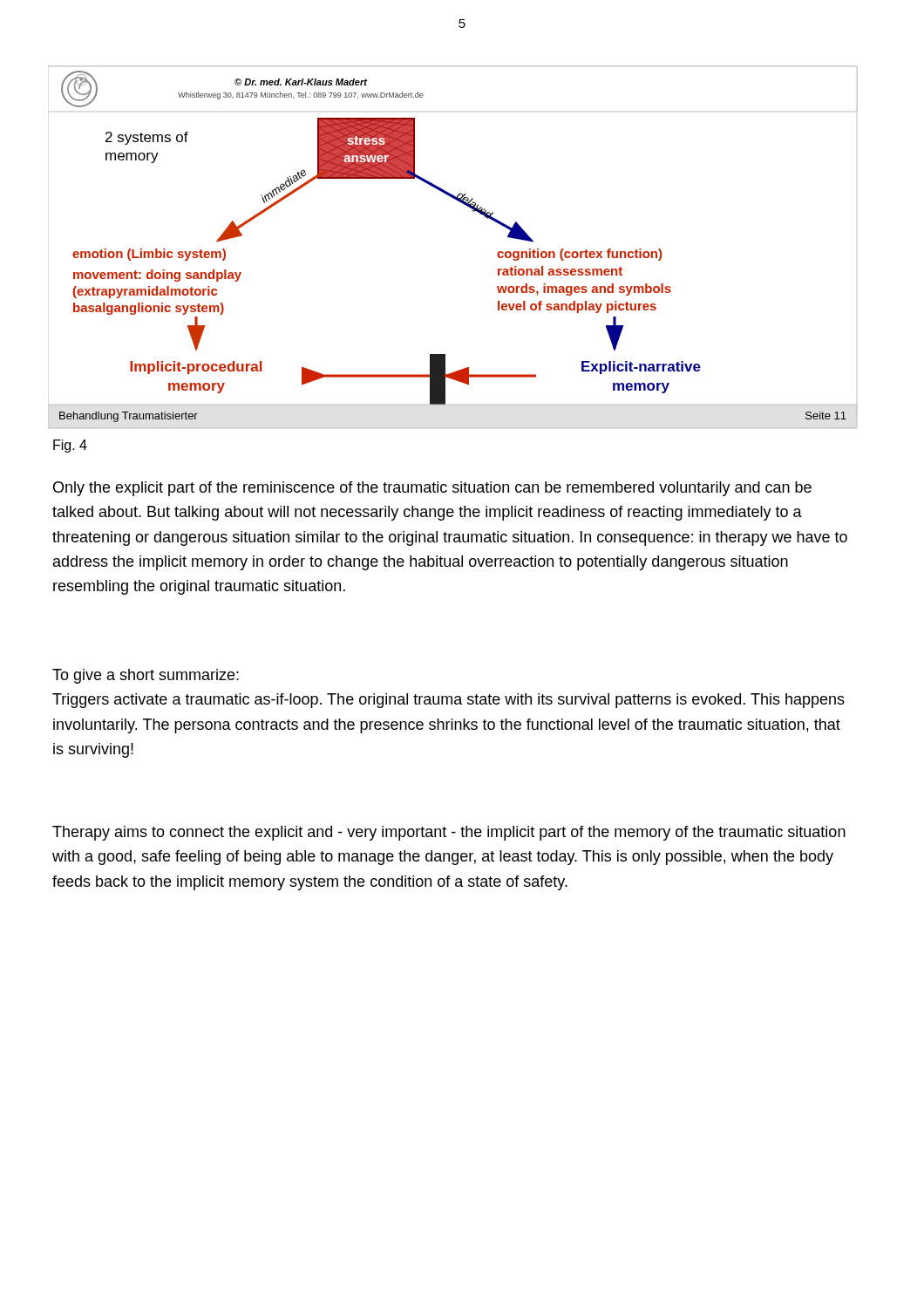This screenshot has height=1308, width=924.
Task: Find the block on this page that starts "Therapy aims to connect"
Action: (x=453, y=857)
